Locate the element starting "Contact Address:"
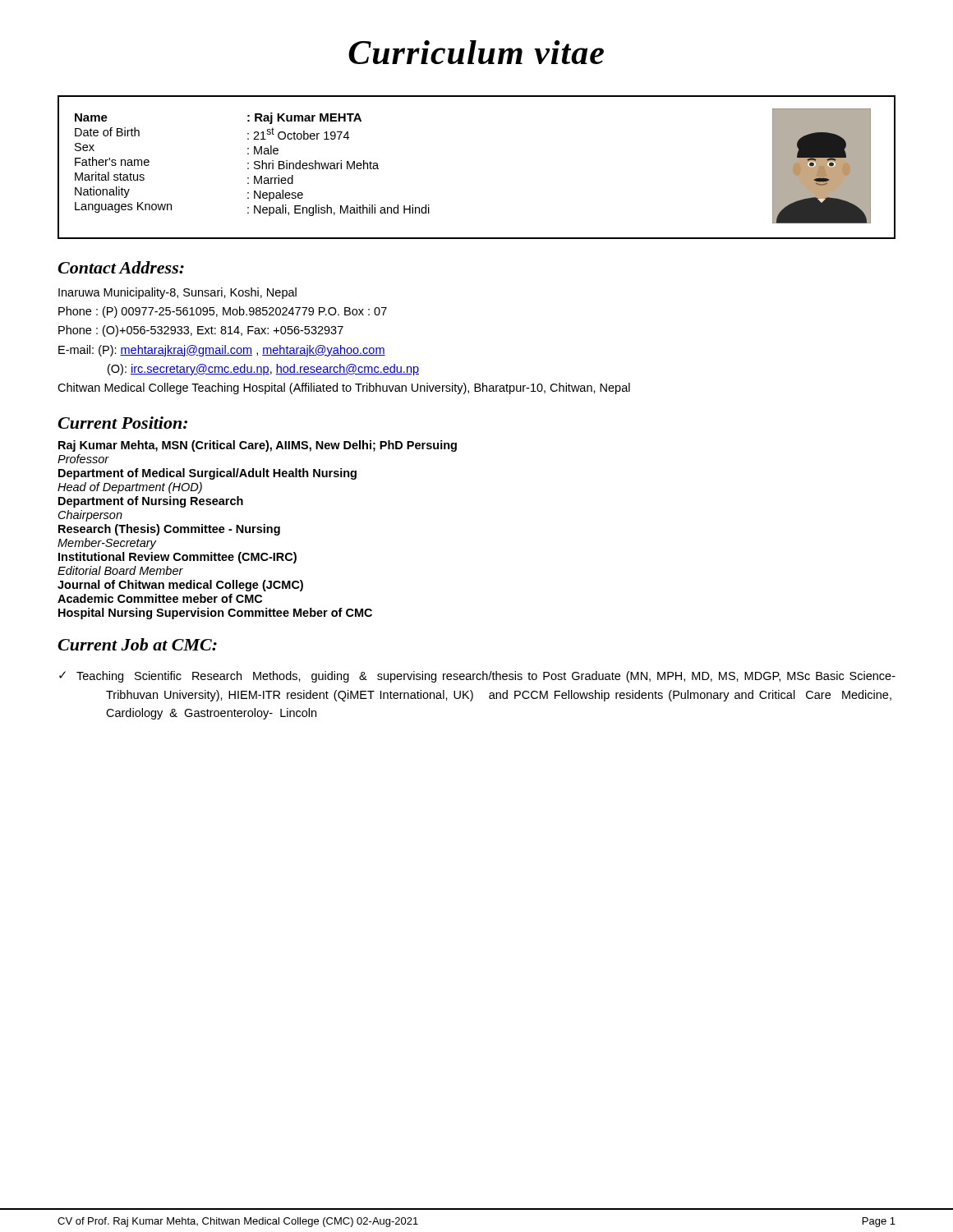 coord(121,267)
